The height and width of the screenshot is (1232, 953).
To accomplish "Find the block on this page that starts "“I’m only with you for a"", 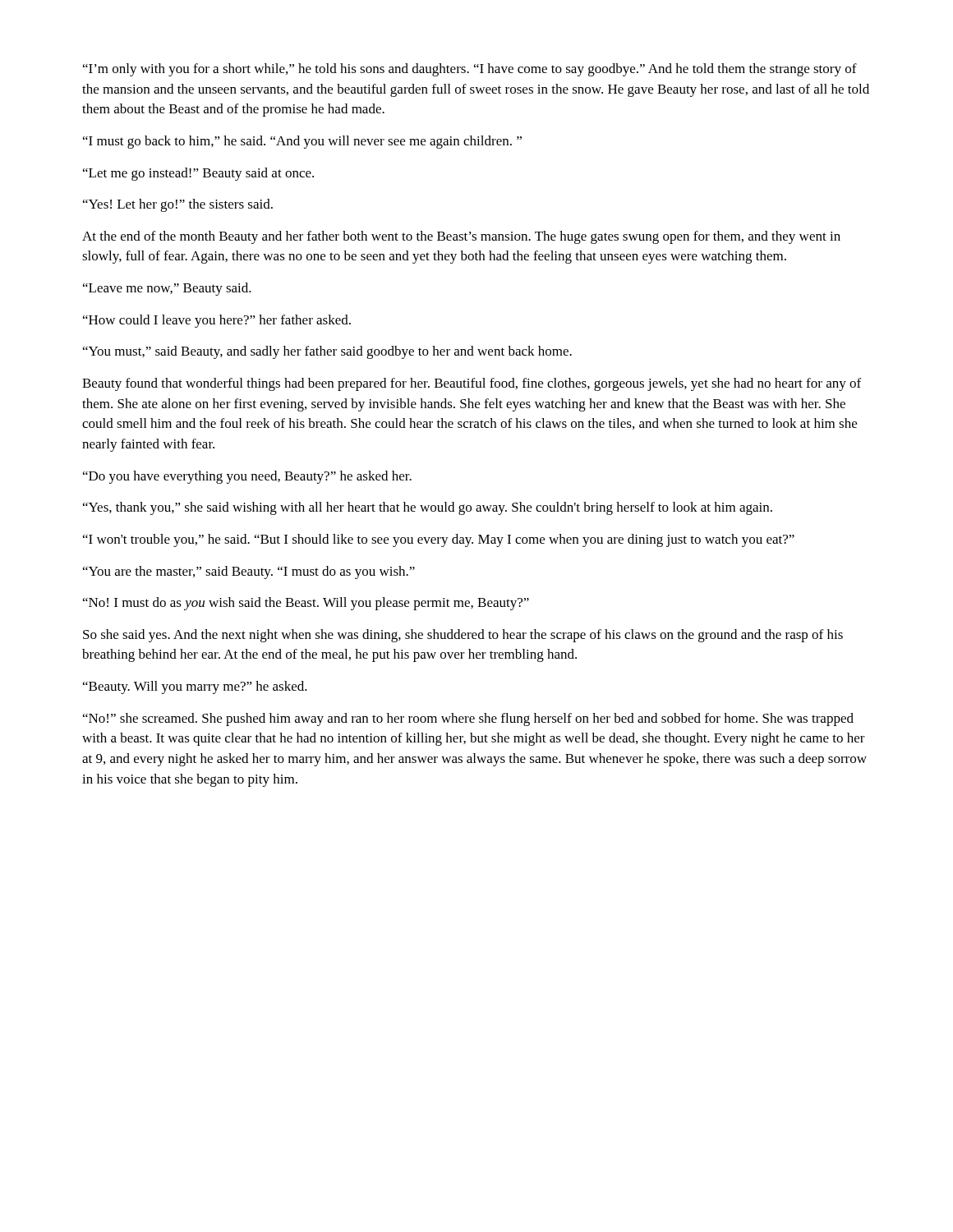I will tap(476, 90).
